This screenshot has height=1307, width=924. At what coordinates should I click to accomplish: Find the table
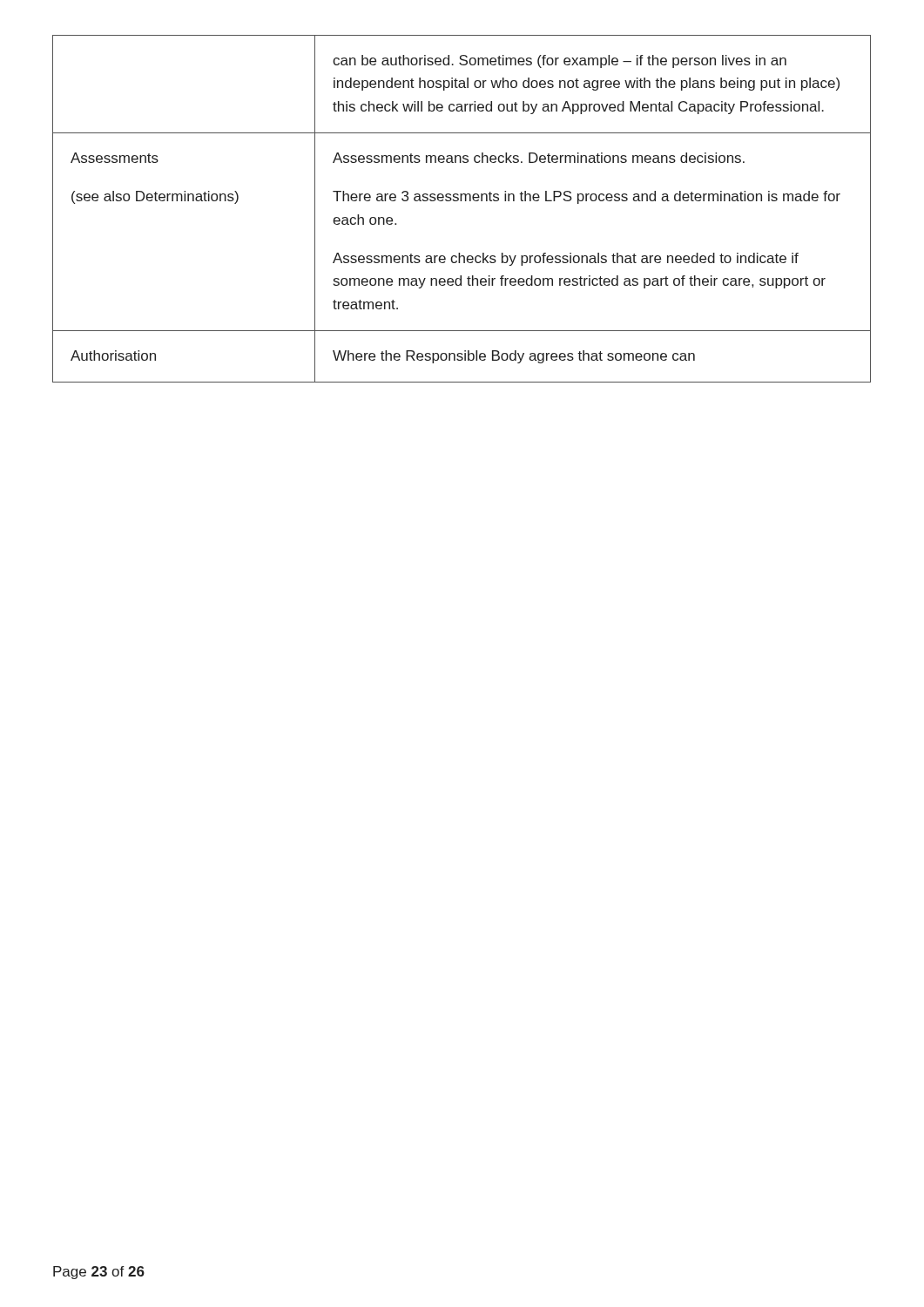pos(462,209)
